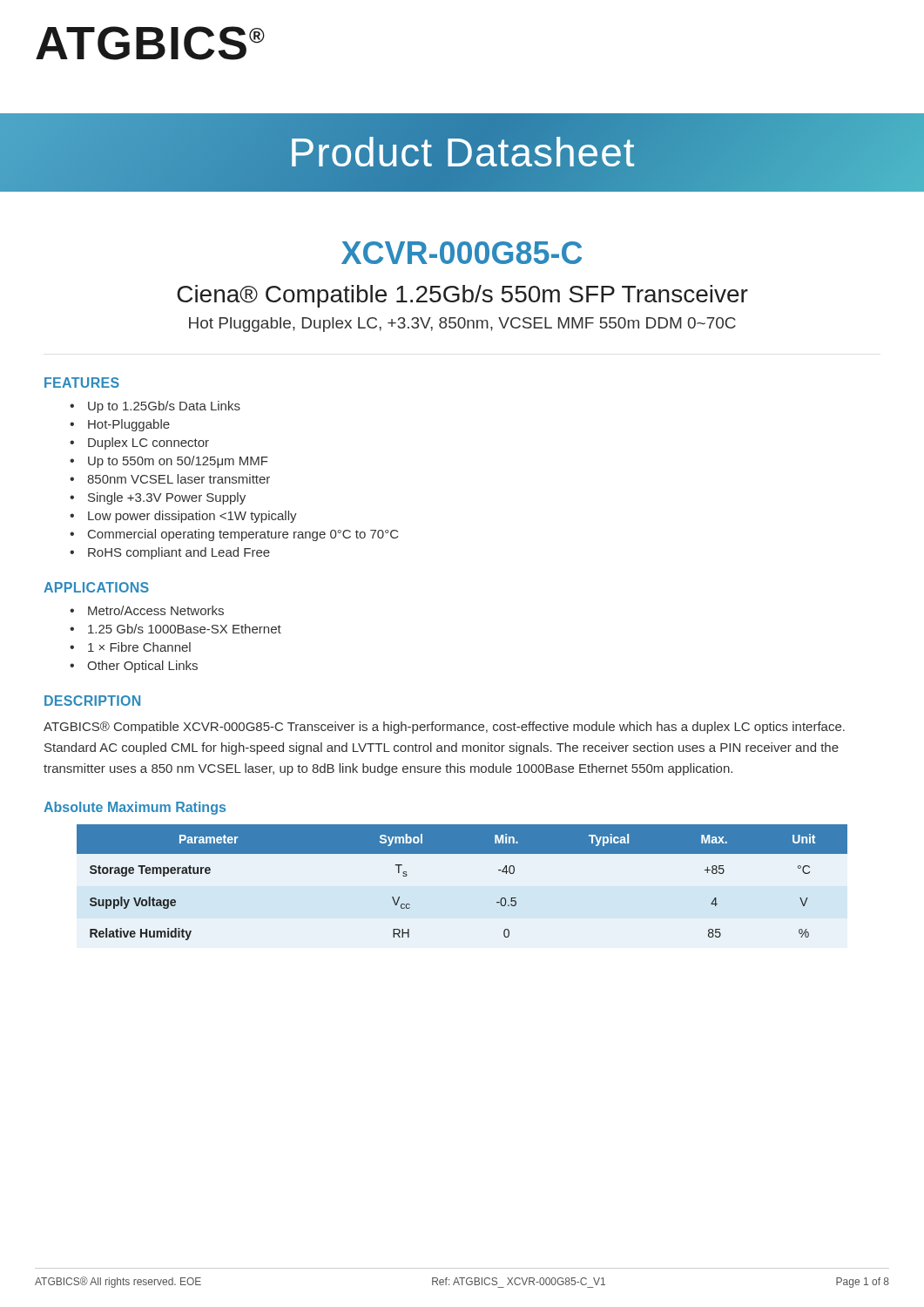
Task: Find the passage starting "25 Gb/s 1000Base-SX Ethernet"
Action: [x=175, y=629]
